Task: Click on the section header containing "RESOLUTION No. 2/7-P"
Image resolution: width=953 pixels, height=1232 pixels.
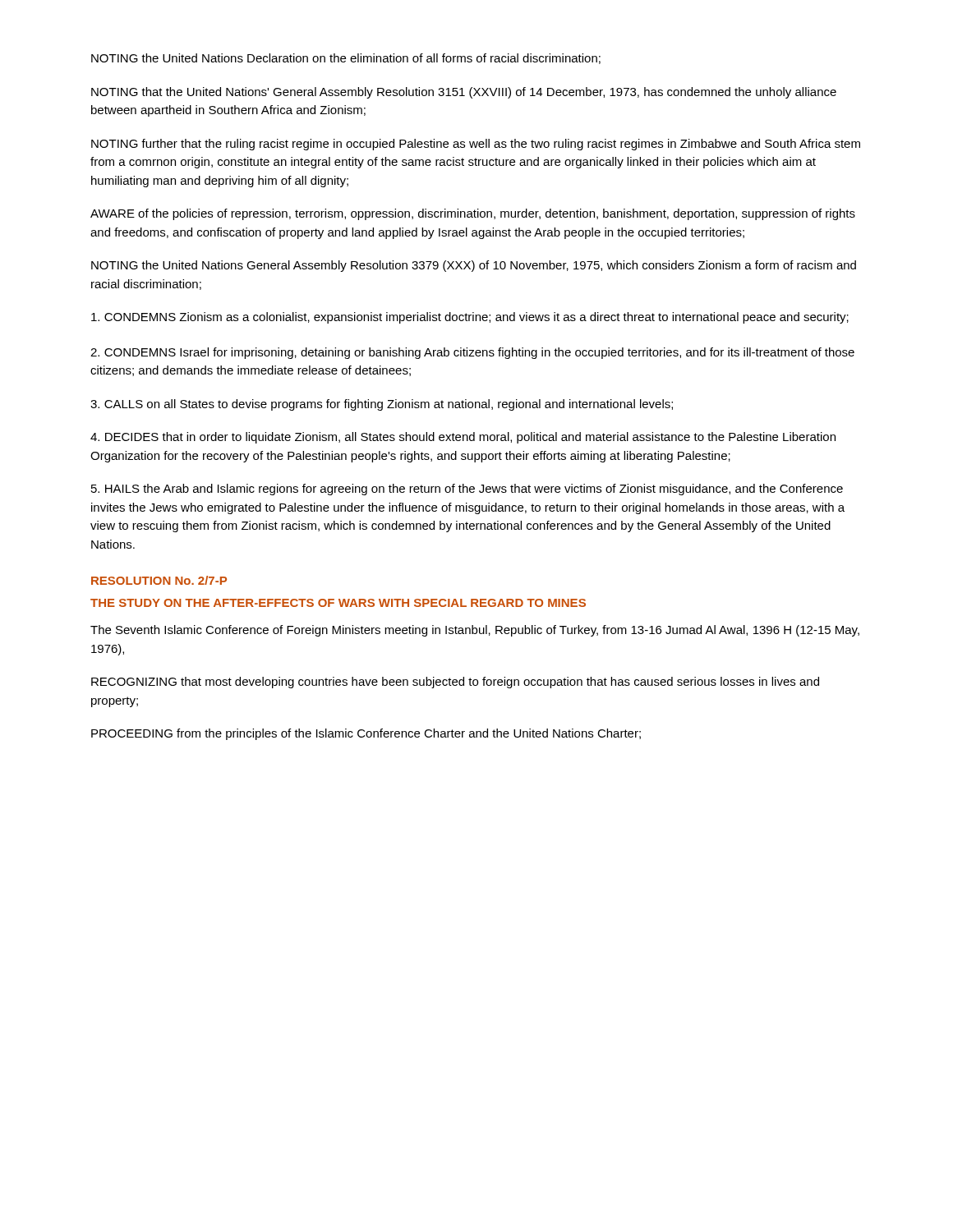Action: pos(159,580)
